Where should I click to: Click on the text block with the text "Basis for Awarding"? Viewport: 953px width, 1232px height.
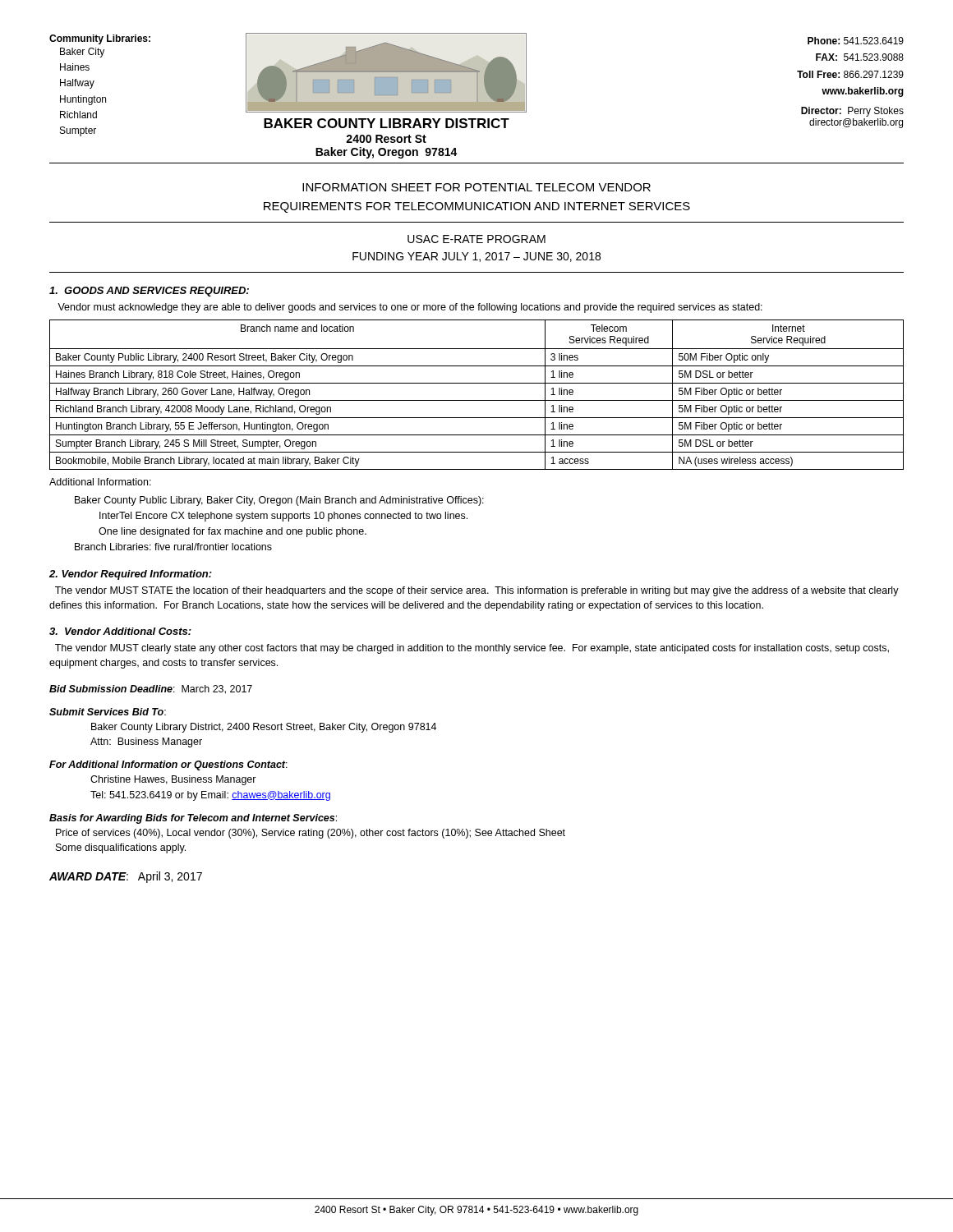pyautogui.click(x=307, y=833)
